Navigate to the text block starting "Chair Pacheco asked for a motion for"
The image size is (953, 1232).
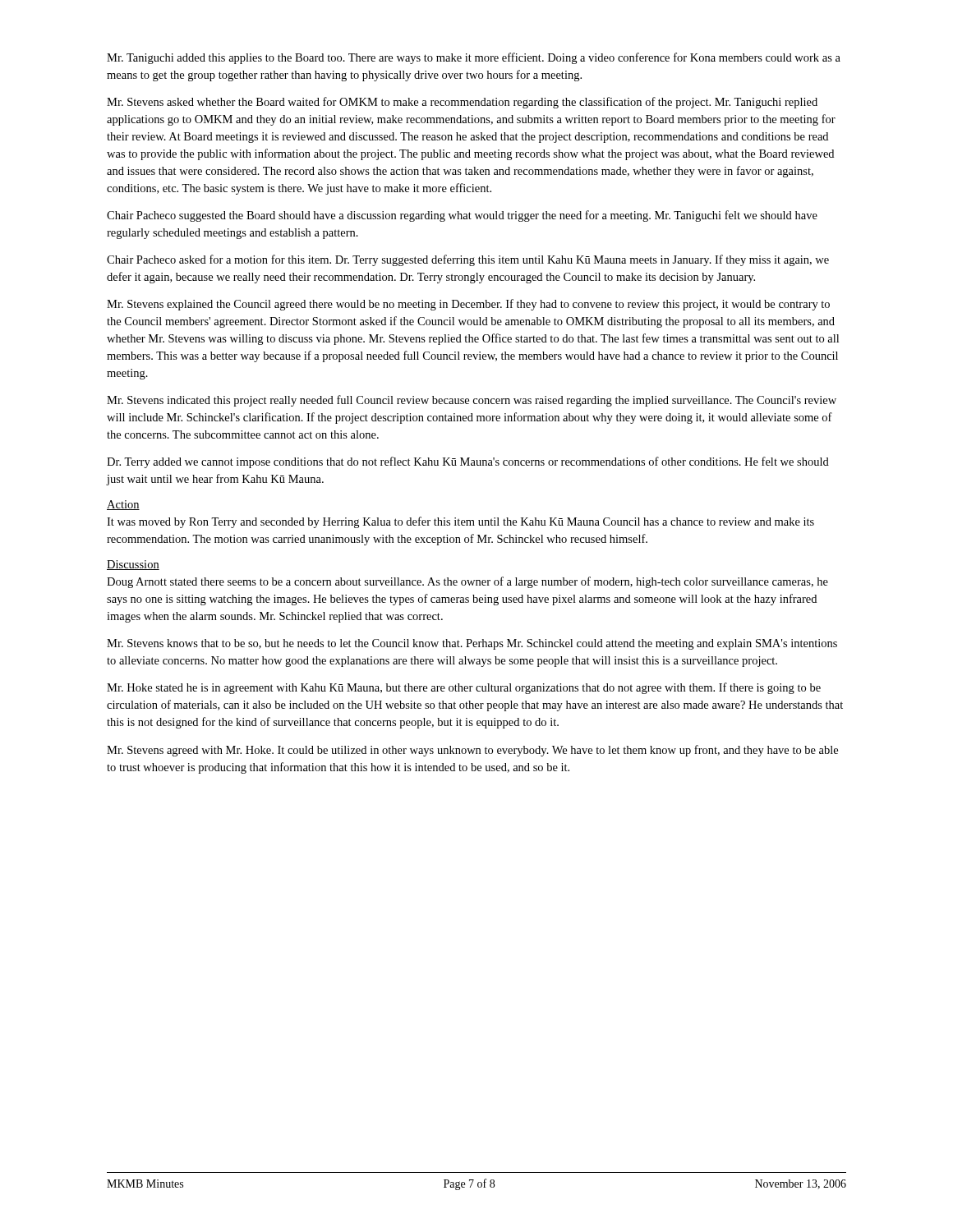click(x=476, y=269)
